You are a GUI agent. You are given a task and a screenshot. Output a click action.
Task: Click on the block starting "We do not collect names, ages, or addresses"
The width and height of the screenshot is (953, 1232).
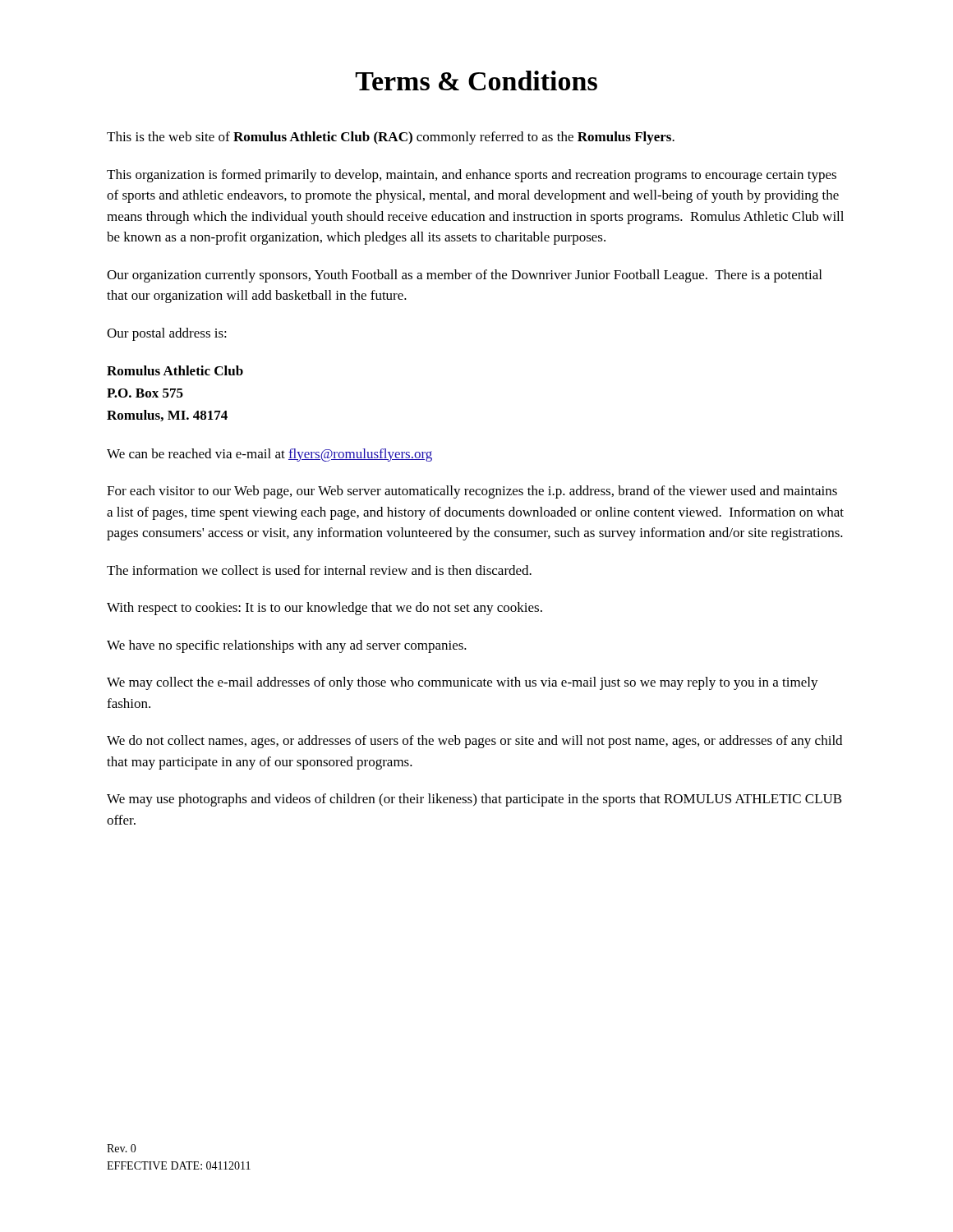click(475, 751)
